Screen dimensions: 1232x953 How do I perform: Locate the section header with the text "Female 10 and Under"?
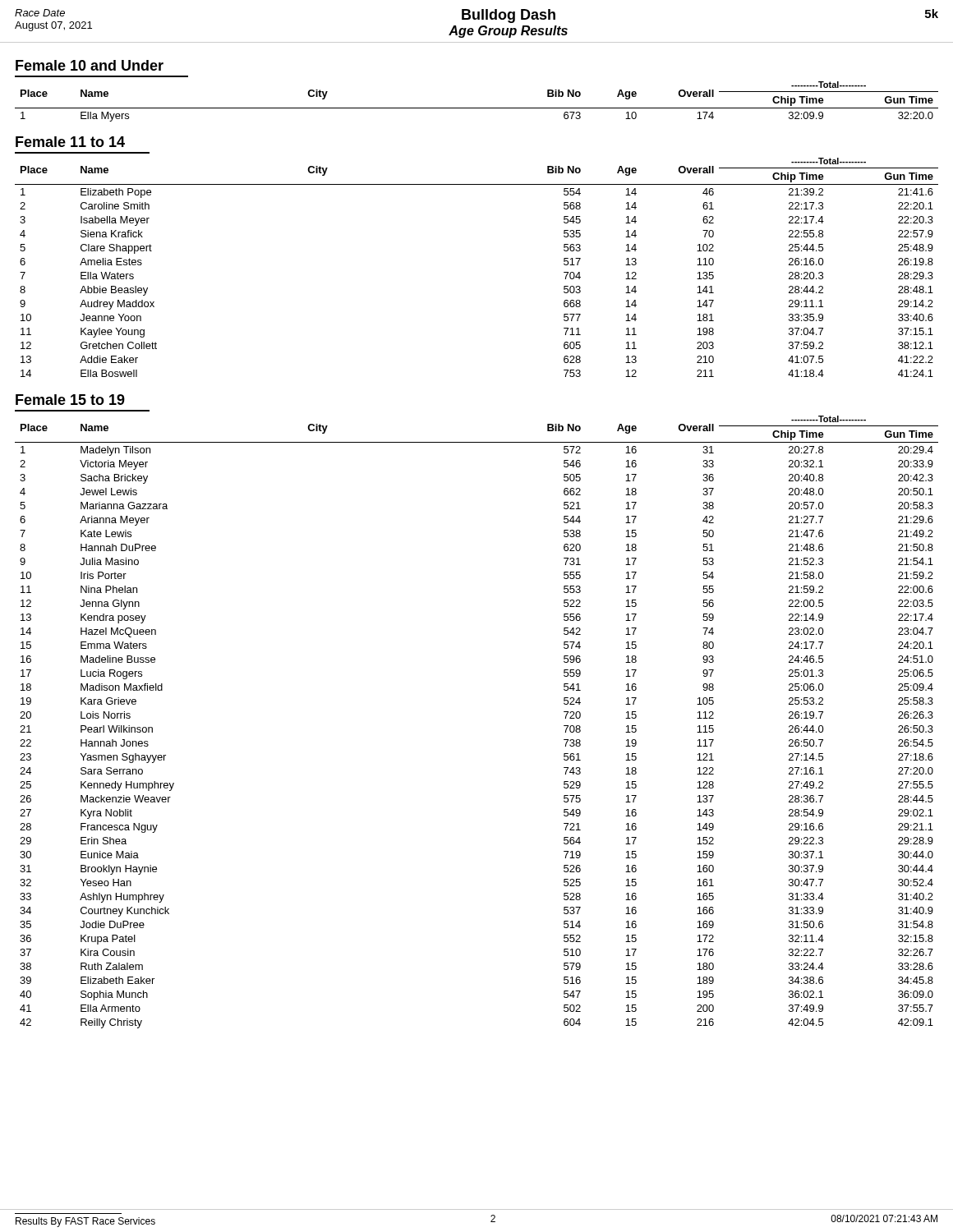101,66
